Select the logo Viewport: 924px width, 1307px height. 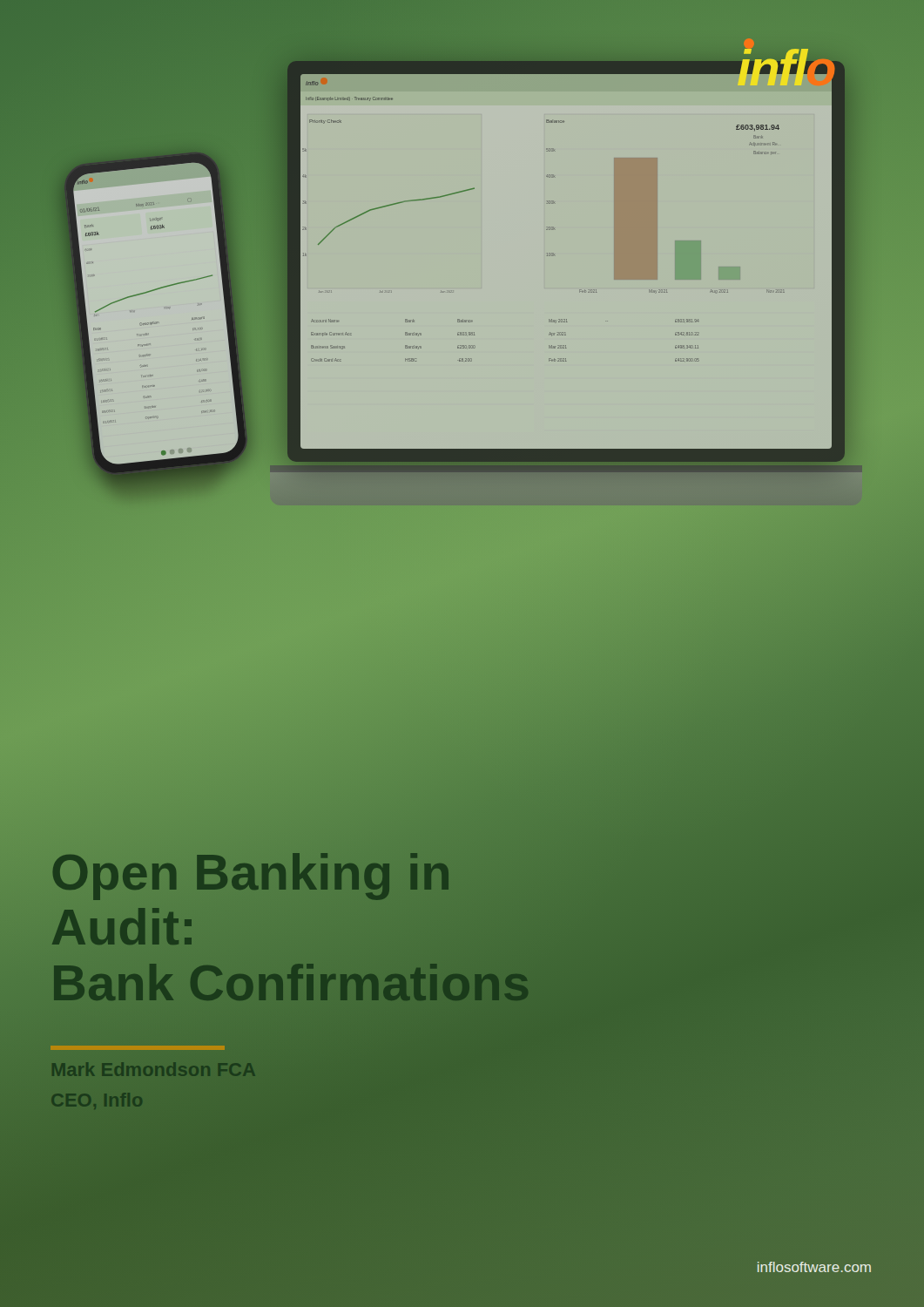pyautogui.click(x=802, y=67)
